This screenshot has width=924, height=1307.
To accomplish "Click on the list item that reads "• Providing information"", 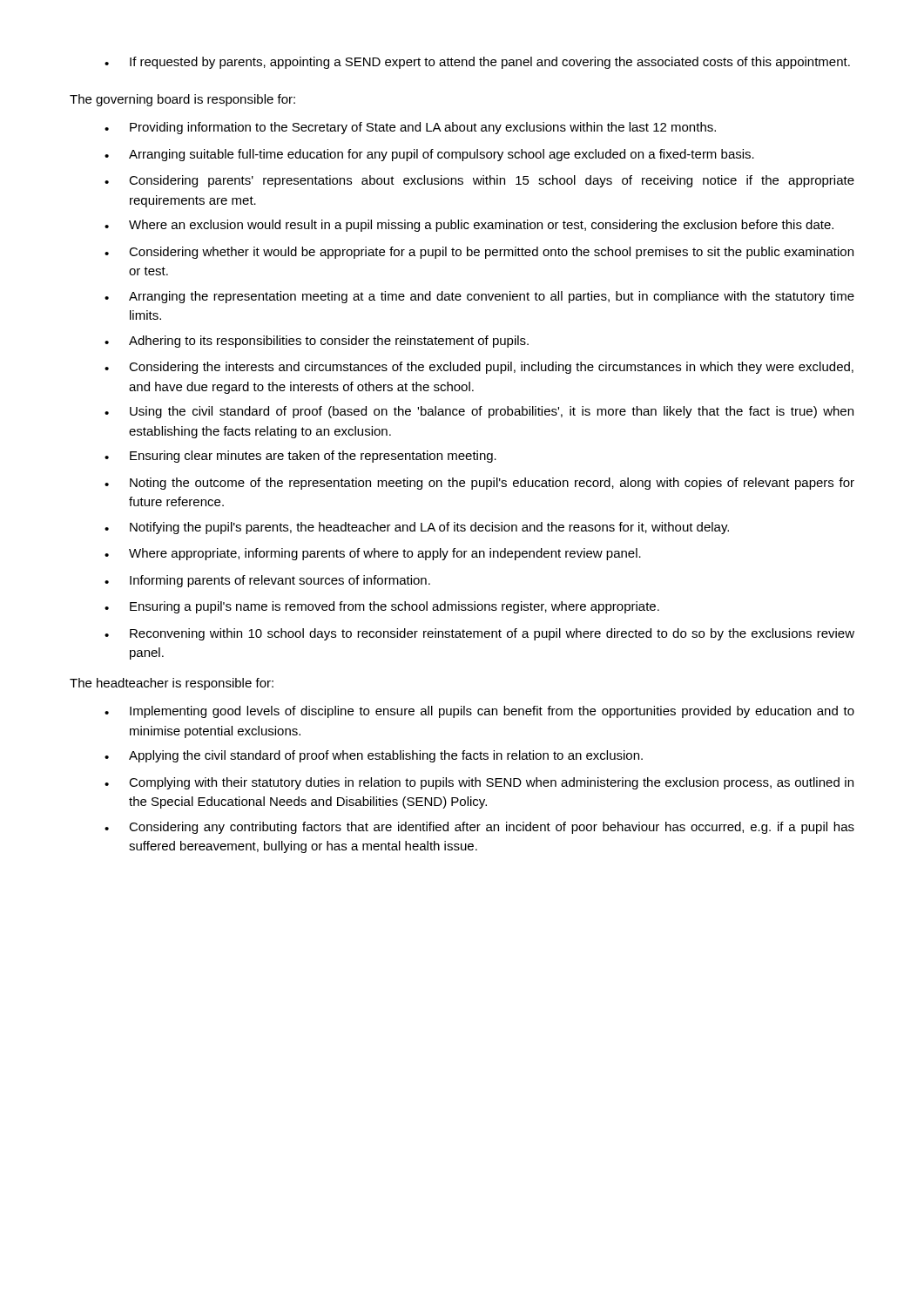I will (x=479, y=128).
